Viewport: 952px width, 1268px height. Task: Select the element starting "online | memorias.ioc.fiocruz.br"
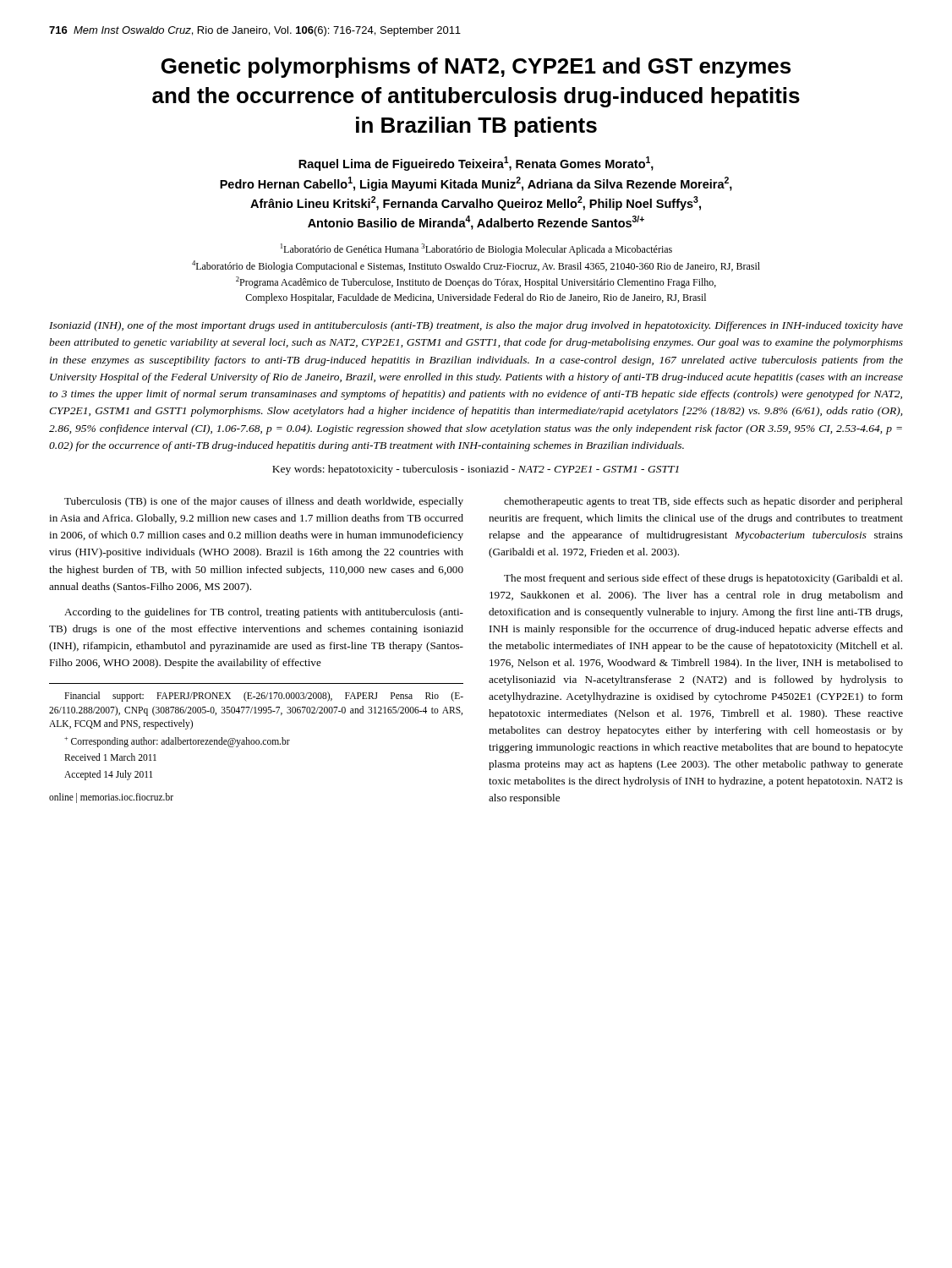[x=111, y=797]
